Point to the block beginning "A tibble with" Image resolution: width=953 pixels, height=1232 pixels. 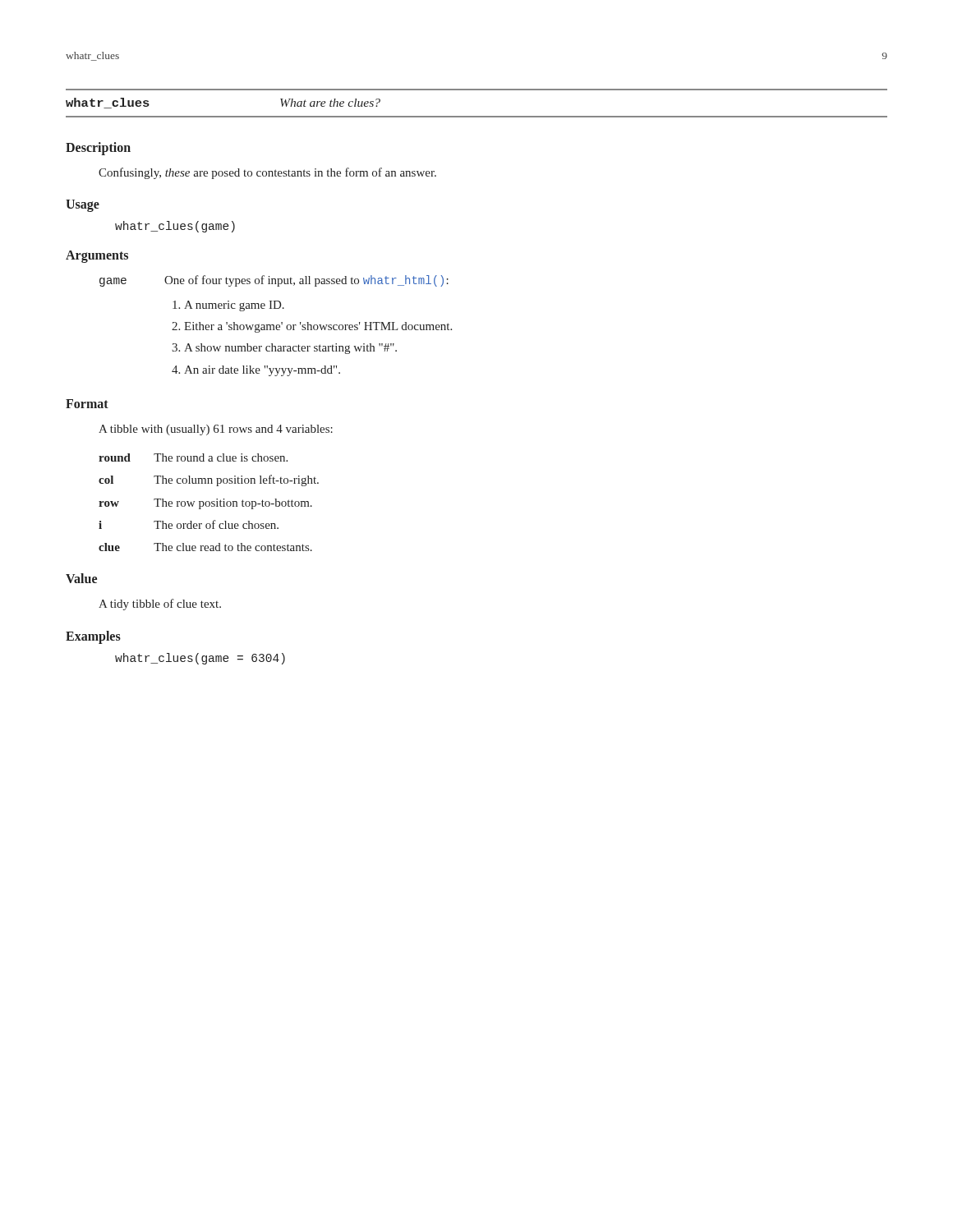[216, 429]
